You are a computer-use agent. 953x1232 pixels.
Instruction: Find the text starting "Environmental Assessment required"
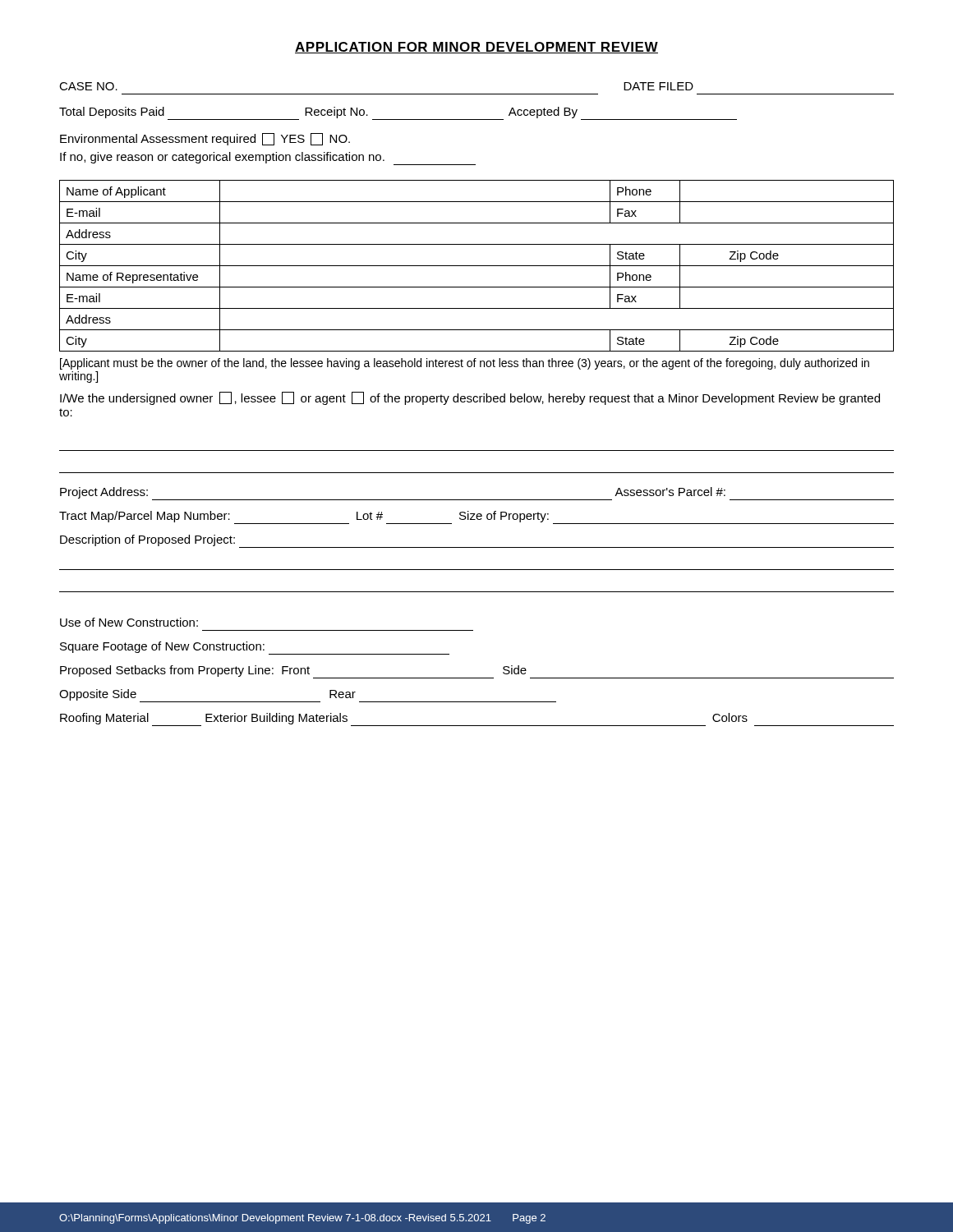pos(205,139)
